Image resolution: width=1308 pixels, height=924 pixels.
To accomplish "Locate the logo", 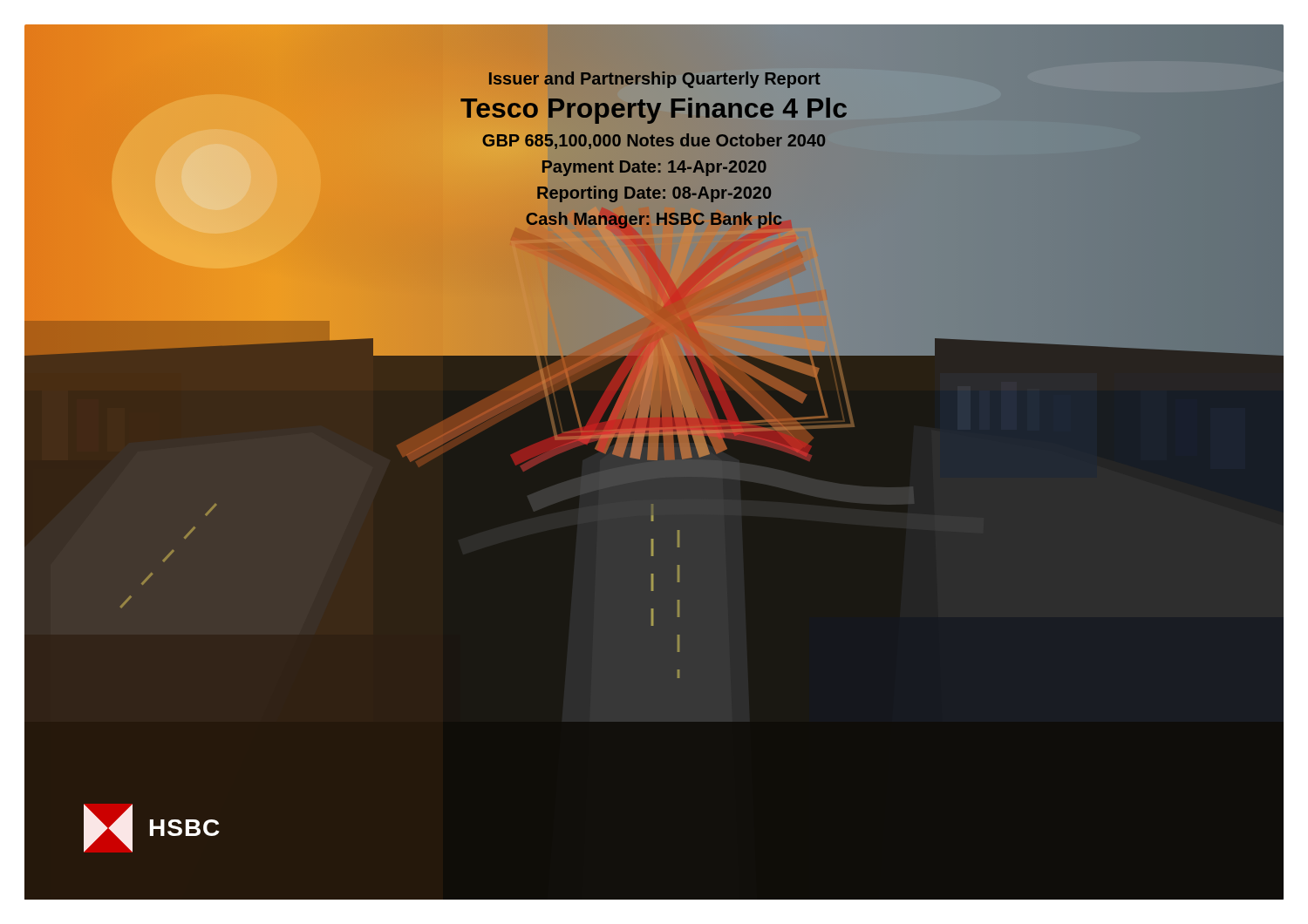I will (149, 828).
